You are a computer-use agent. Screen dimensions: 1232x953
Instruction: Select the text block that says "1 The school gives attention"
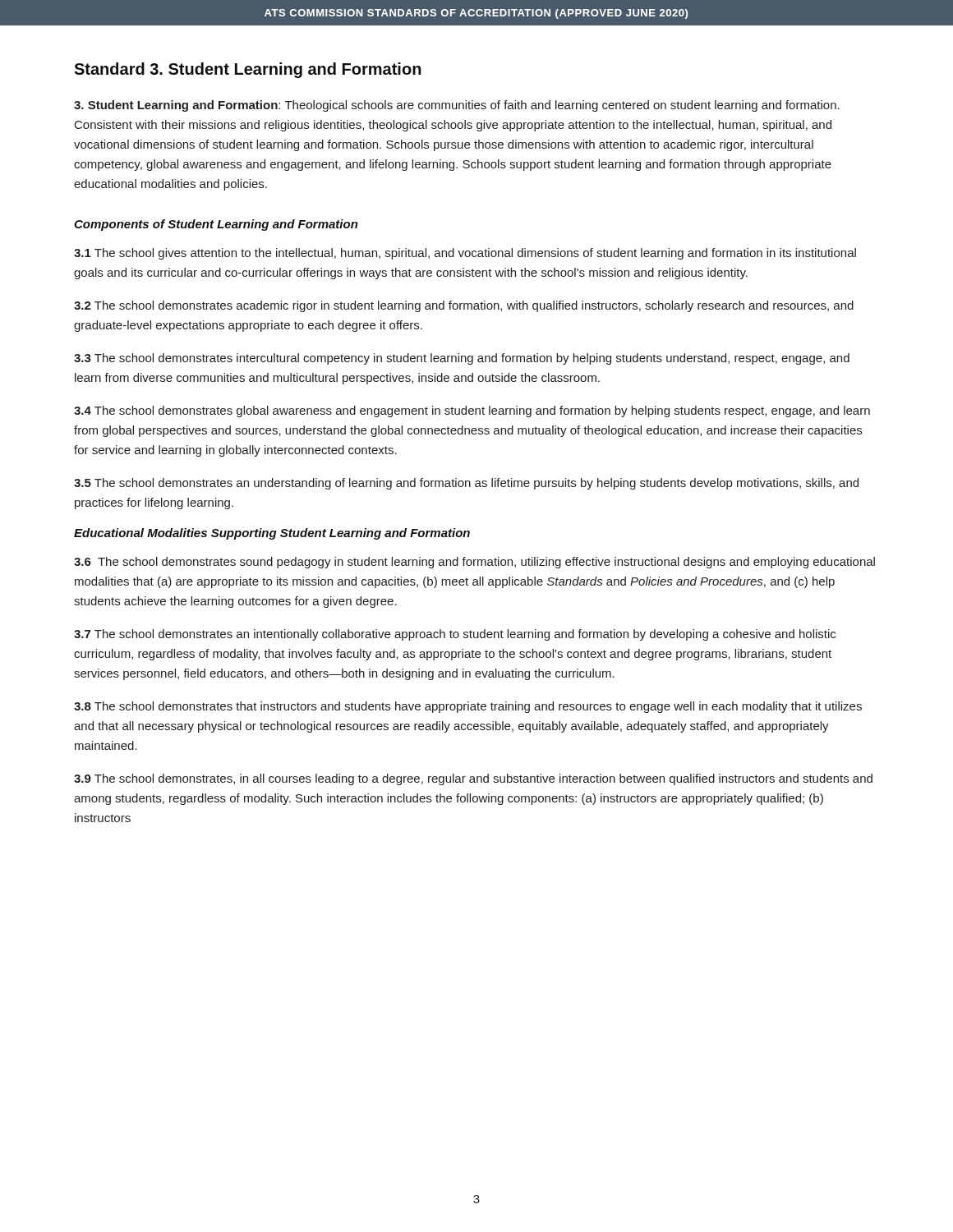476,263
